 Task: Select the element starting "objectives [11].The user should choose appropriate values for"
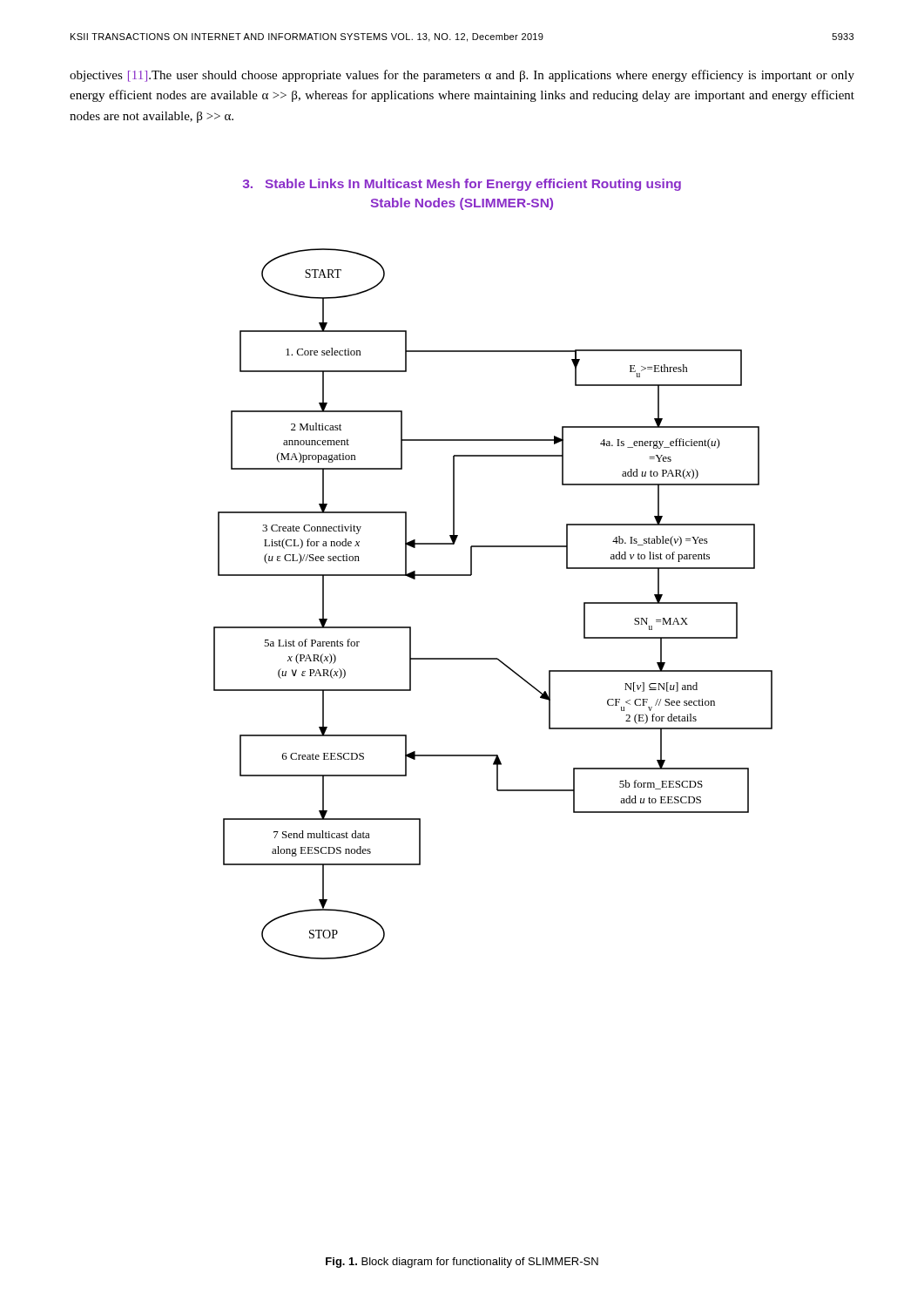tap(462, 95)
